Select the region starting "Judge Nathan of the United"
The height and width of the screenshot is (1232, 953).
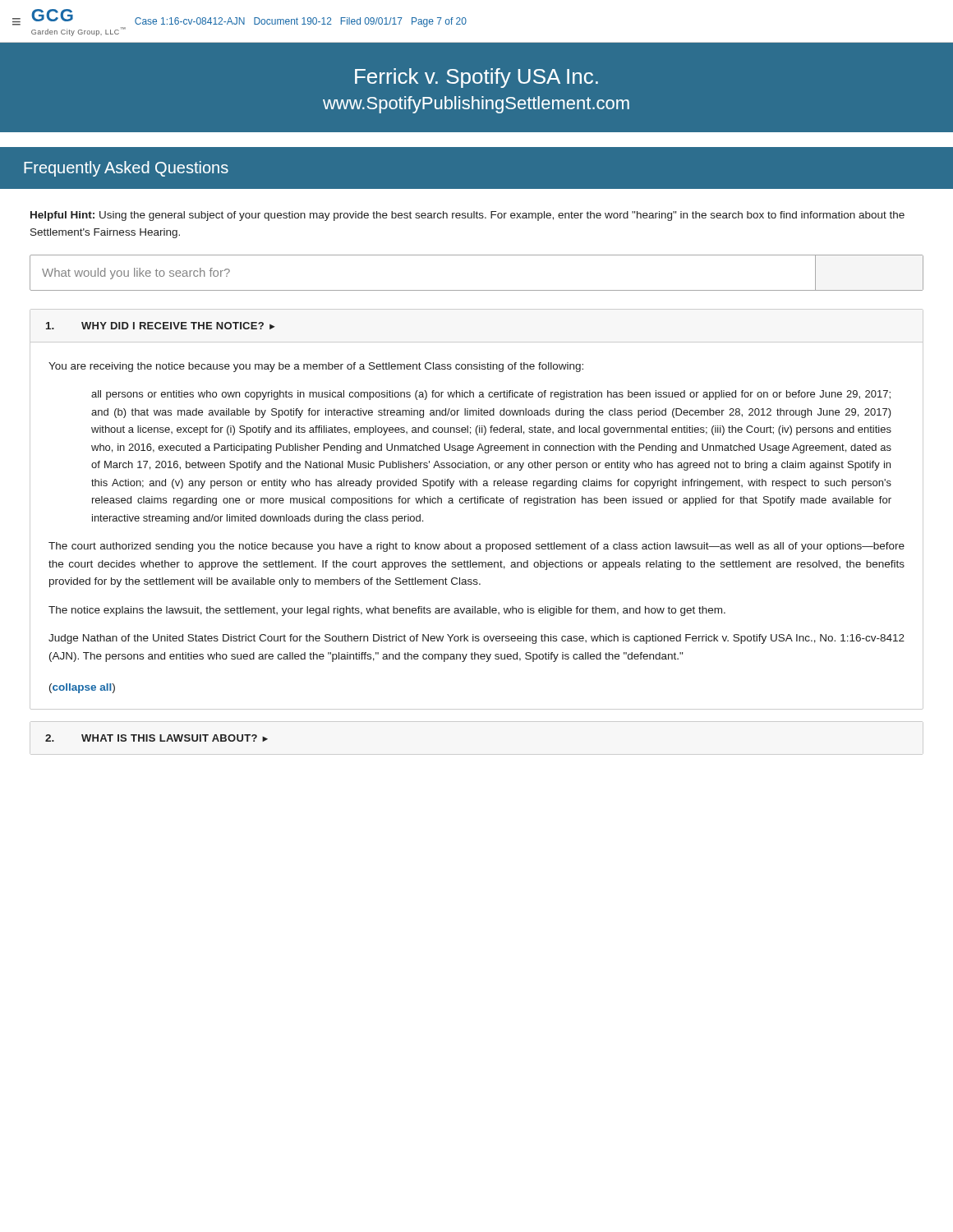(x=476, y=647)
